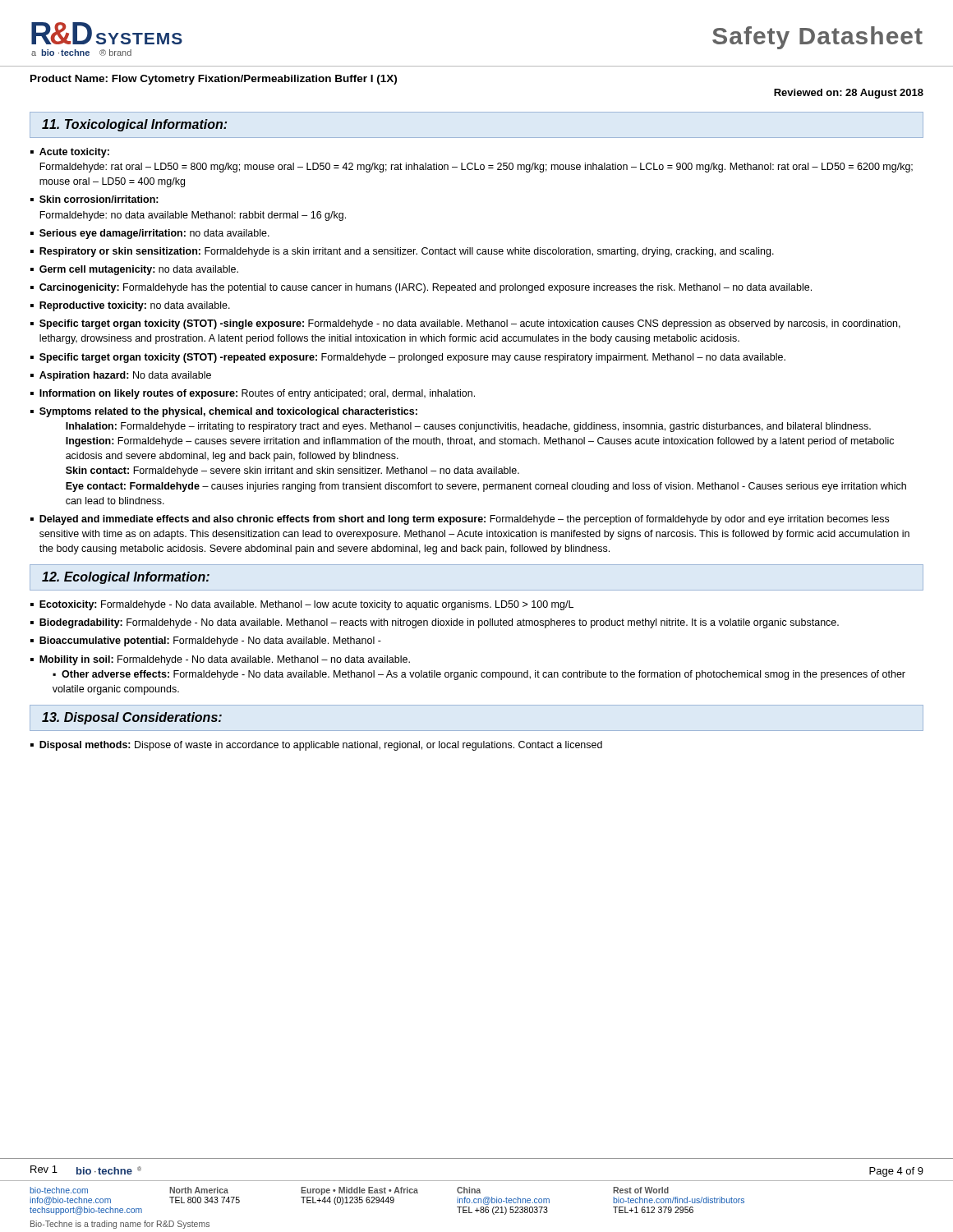
Task: Point to the block beginning "▪ Biodegradability: Formaldehyde -"
Action: [x=434, y=623]
